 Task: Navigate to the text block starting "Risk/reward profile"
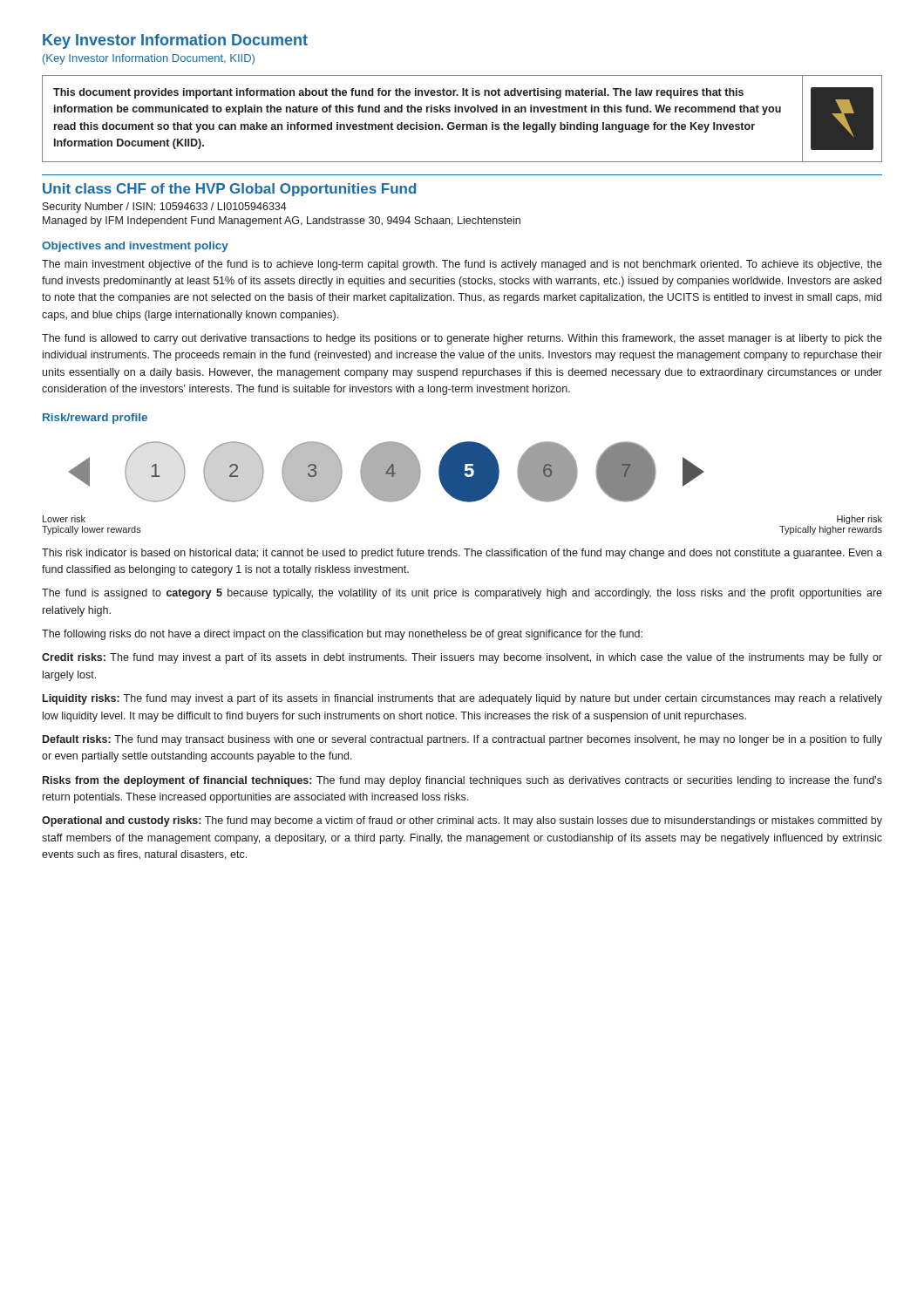click(95, 417)
